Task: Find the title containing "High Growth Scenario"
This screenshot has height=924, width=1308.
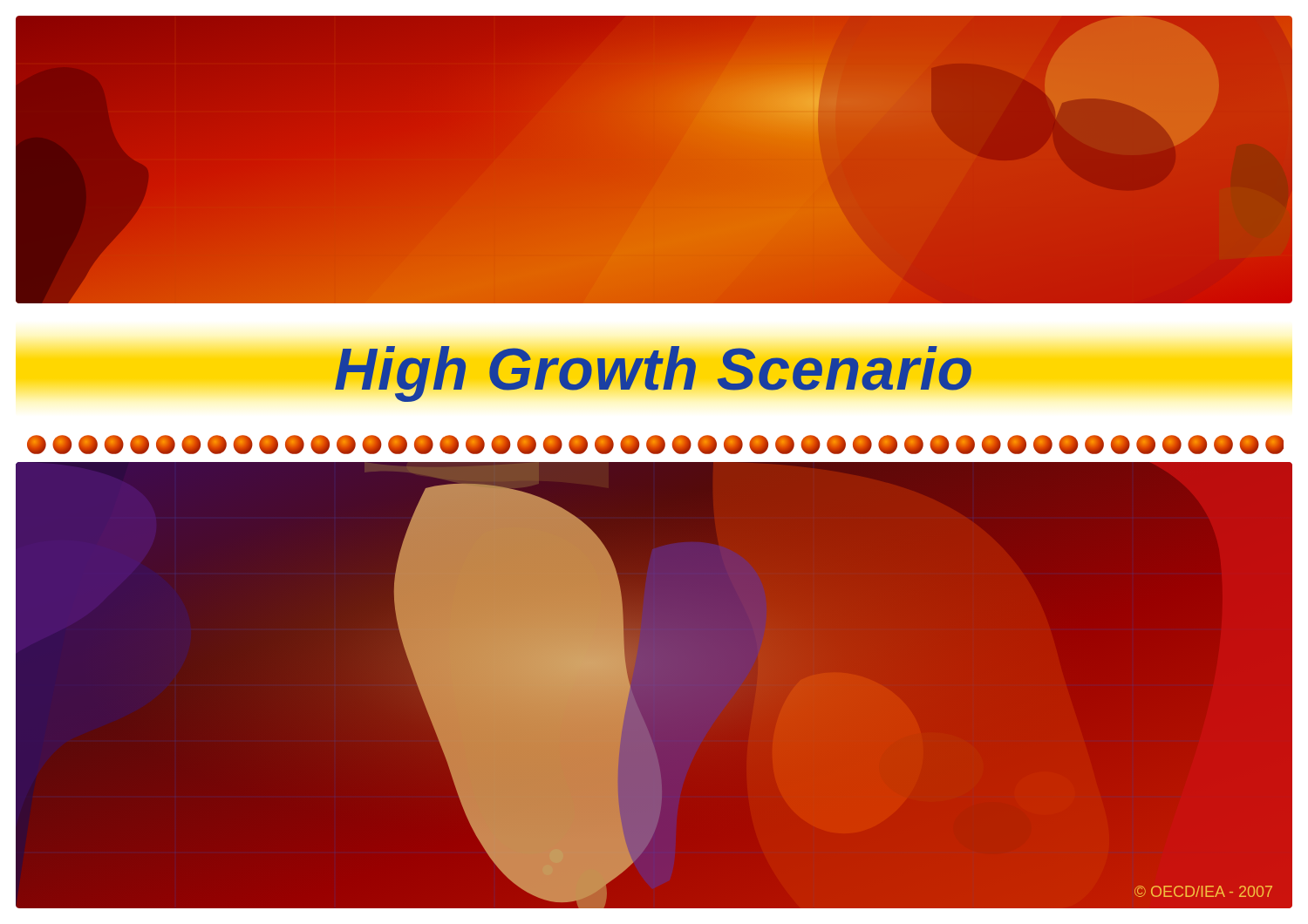Action: (x=654, y=369)
